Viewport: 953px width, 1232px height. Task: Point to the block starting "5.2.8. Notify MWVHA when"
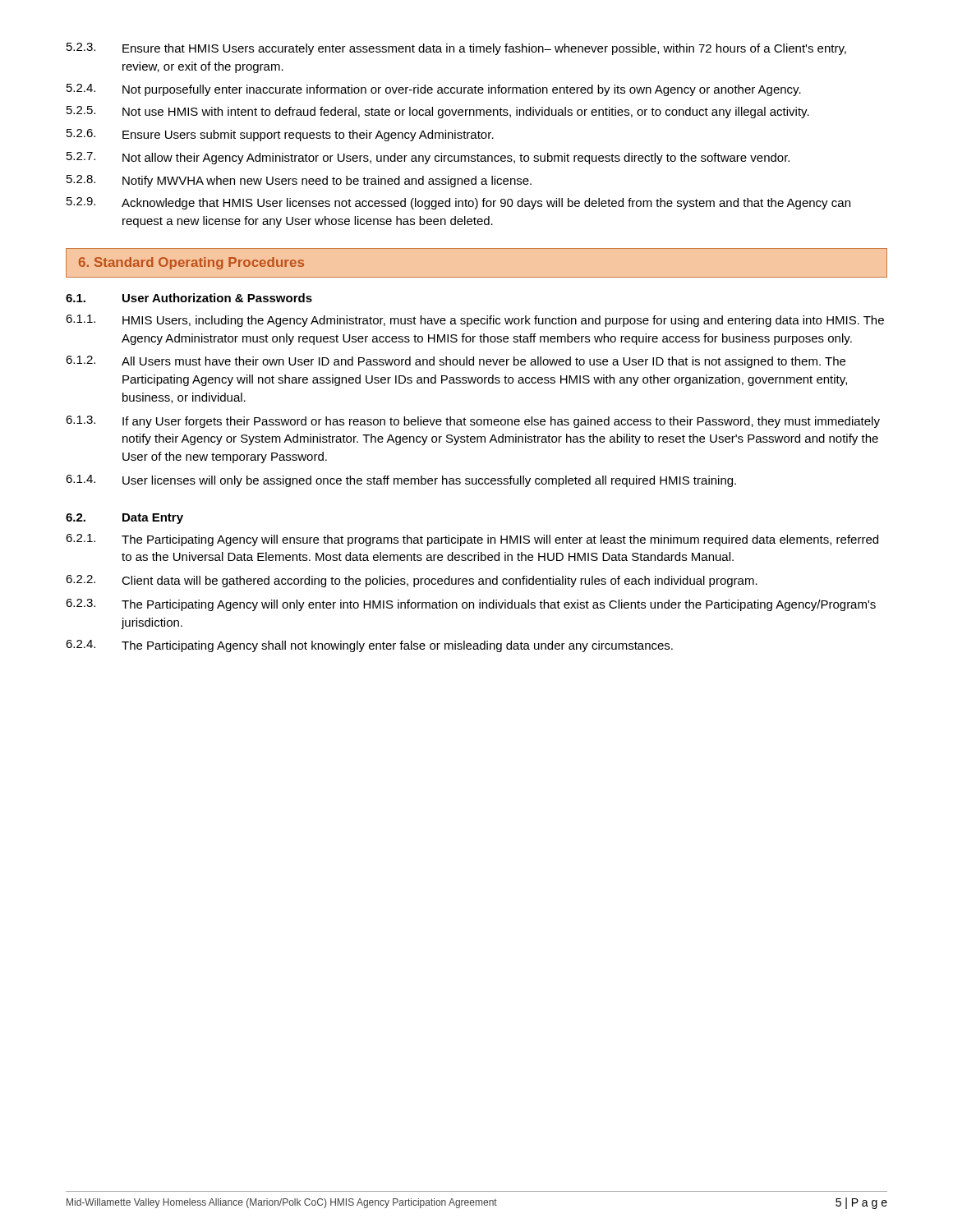[x=476, y=180]
